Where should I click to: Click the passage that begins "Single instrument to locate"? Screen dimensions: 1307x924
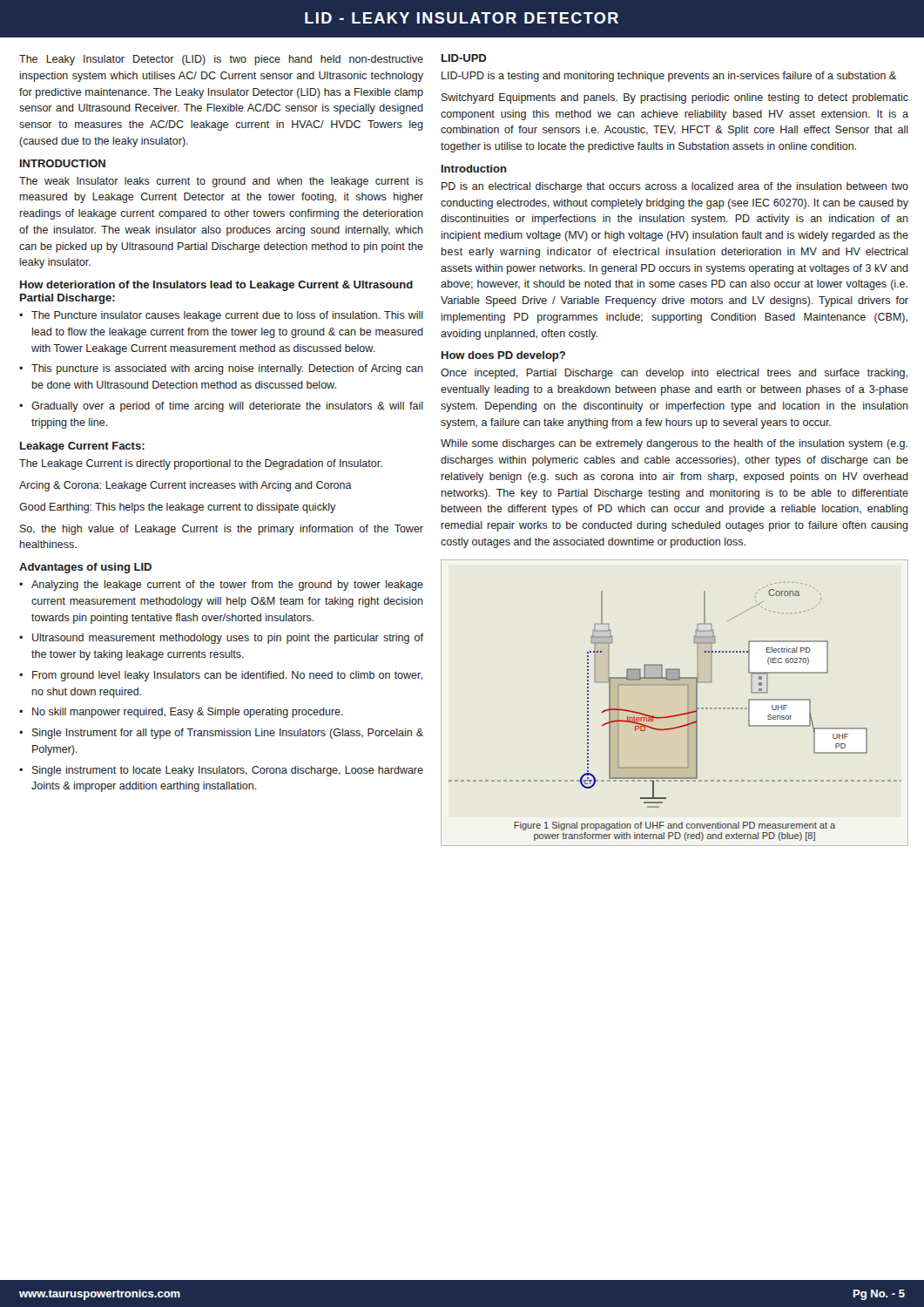(227, 778)
